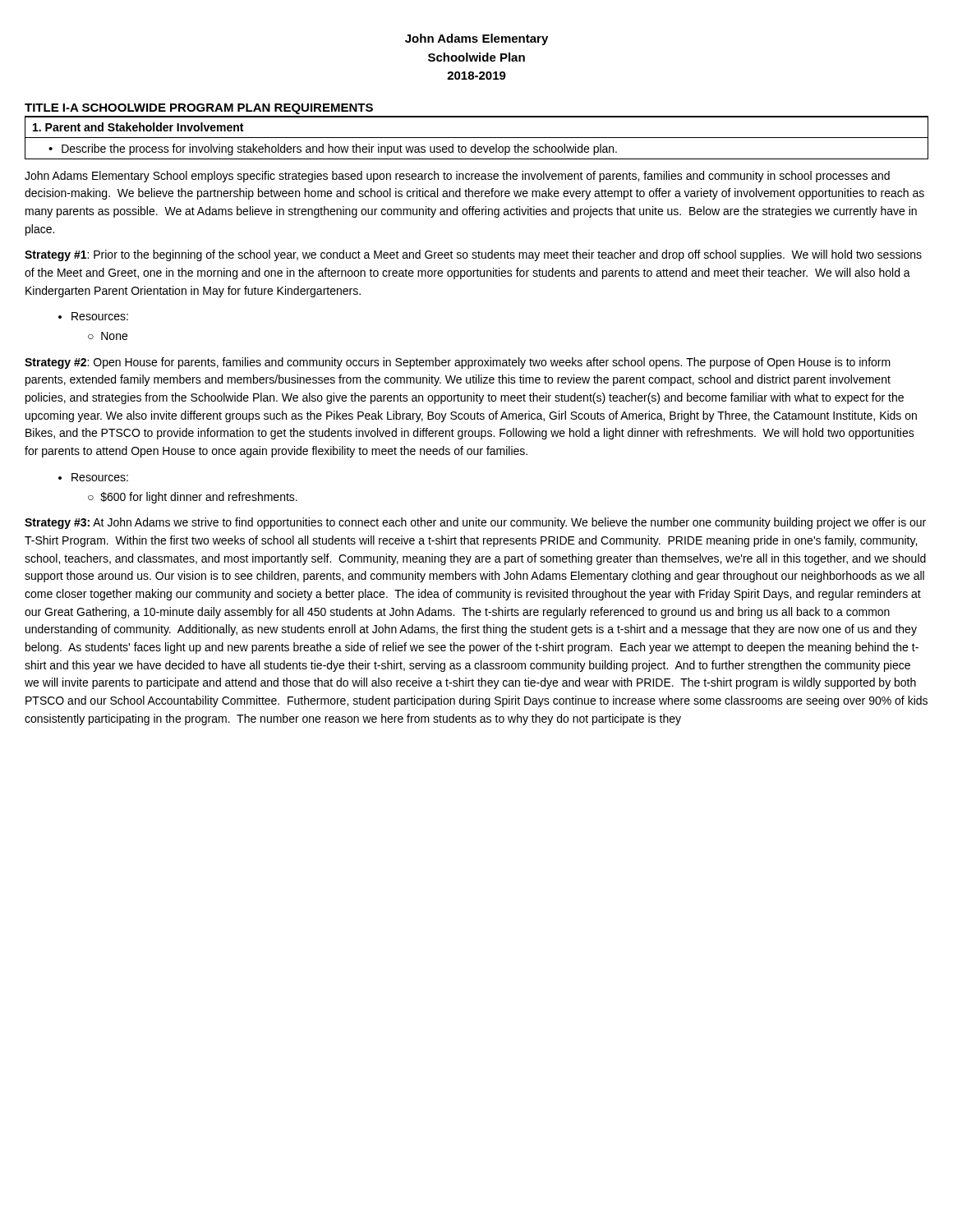The height and width of the screenshot is (1232, 953).
Task: Point to the block beginning "Resources: ○ $600 for"
Action: 93,477
